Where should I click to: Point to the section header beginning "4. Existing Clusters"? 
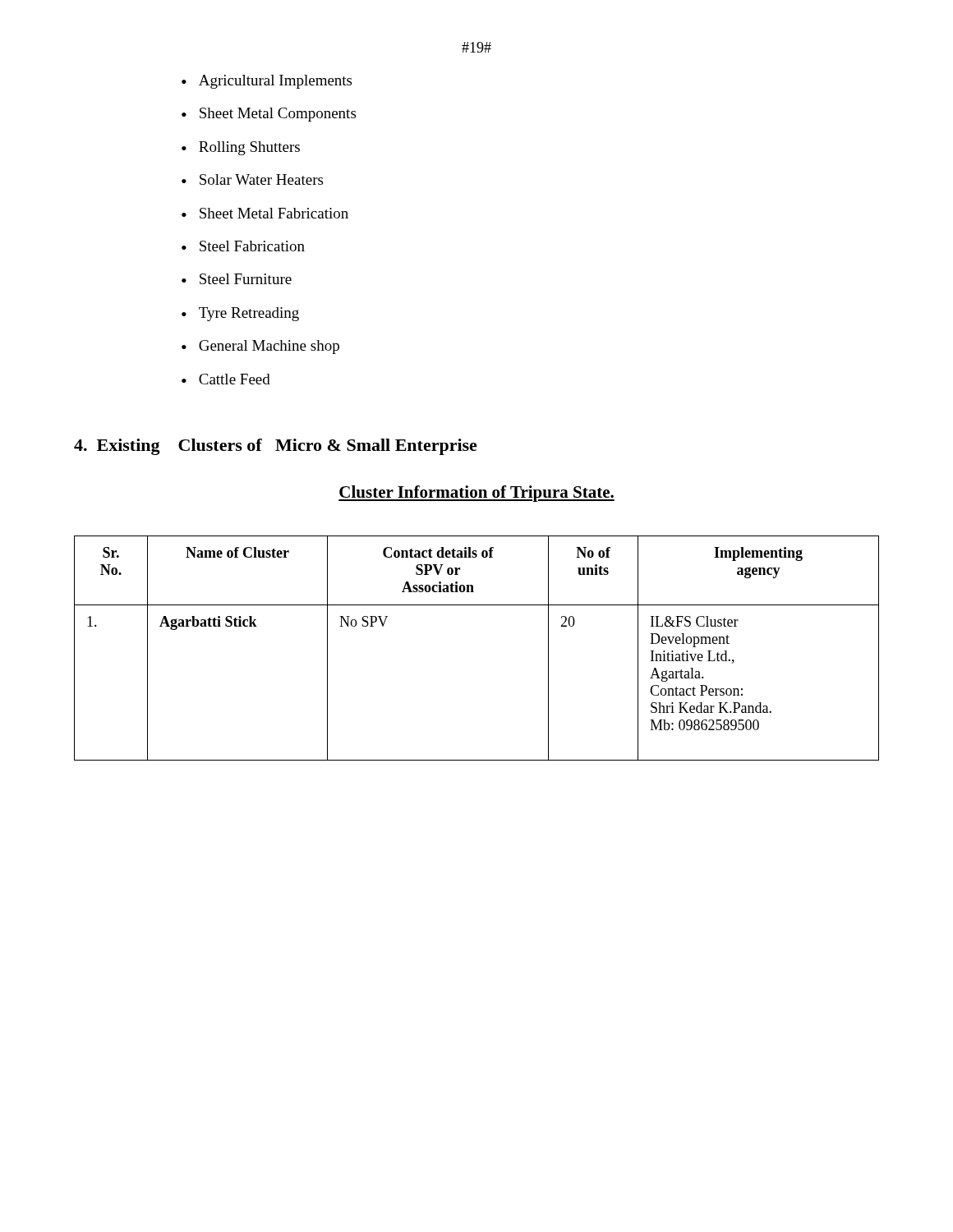click(276, 445)
